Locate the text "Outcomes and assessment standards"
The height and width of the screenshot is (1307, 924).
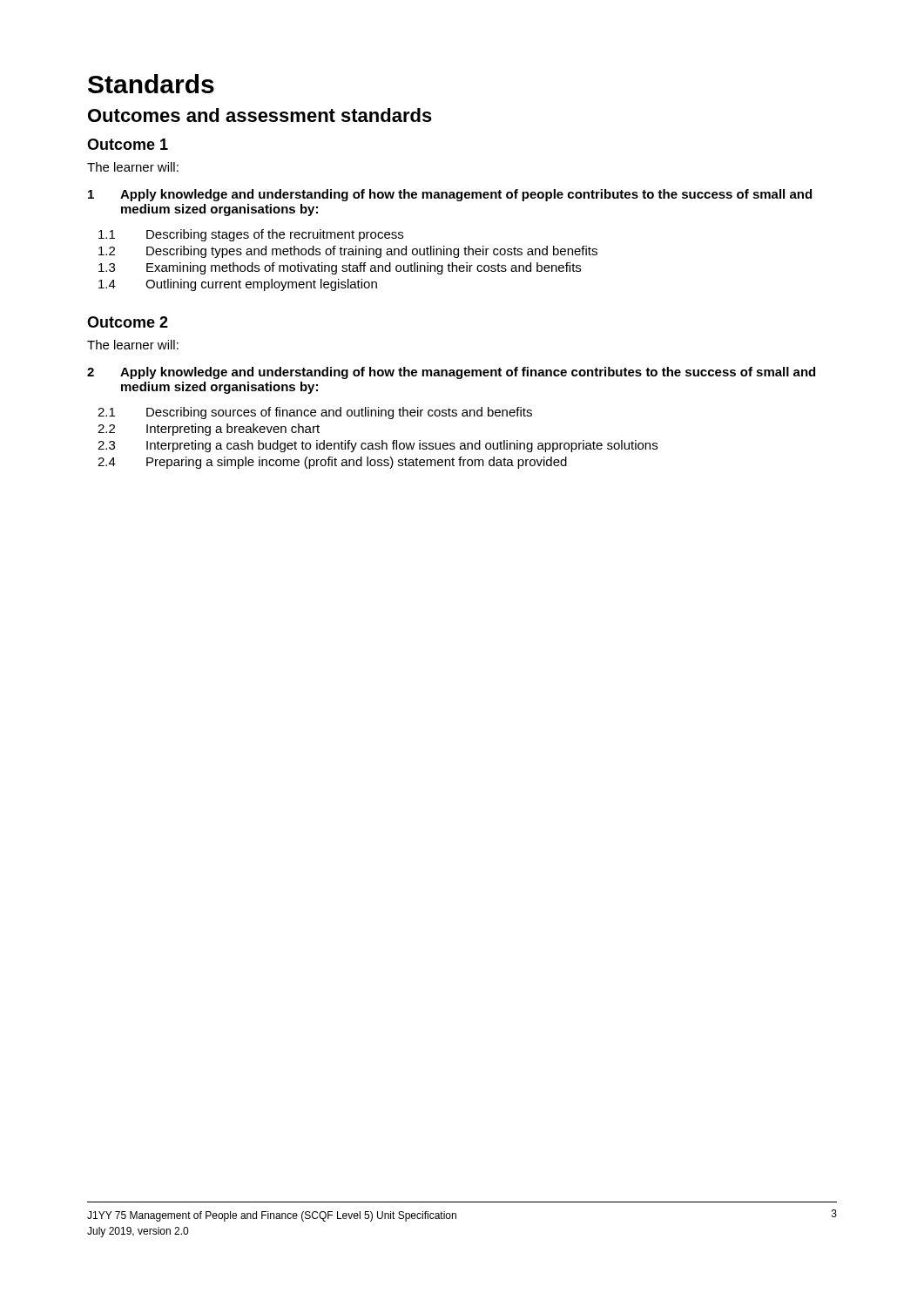click(260, 115)
